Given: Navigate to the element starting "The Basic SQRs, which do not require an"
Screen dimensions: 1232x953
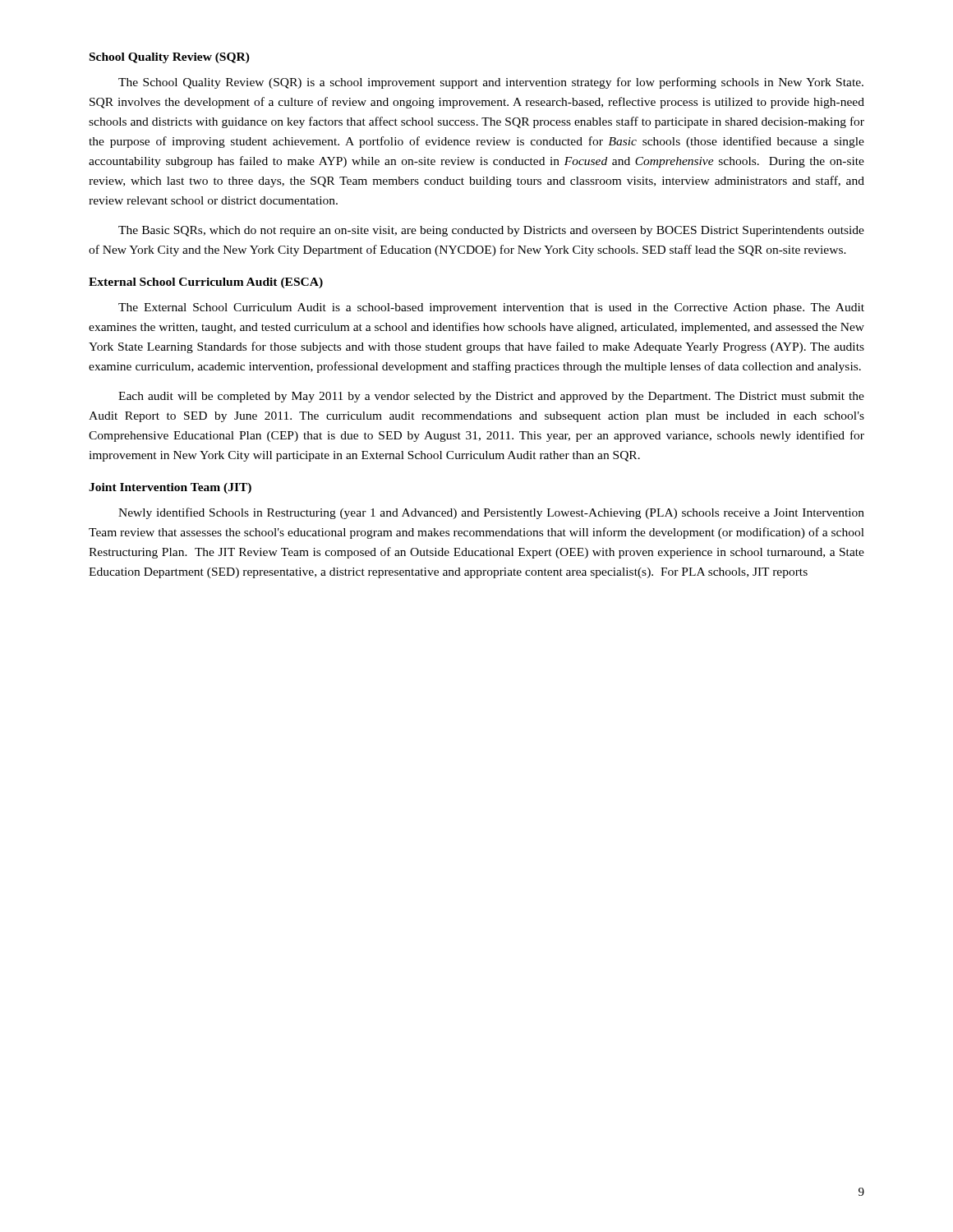Looking at the screenshot, I should tap(476, 240).
